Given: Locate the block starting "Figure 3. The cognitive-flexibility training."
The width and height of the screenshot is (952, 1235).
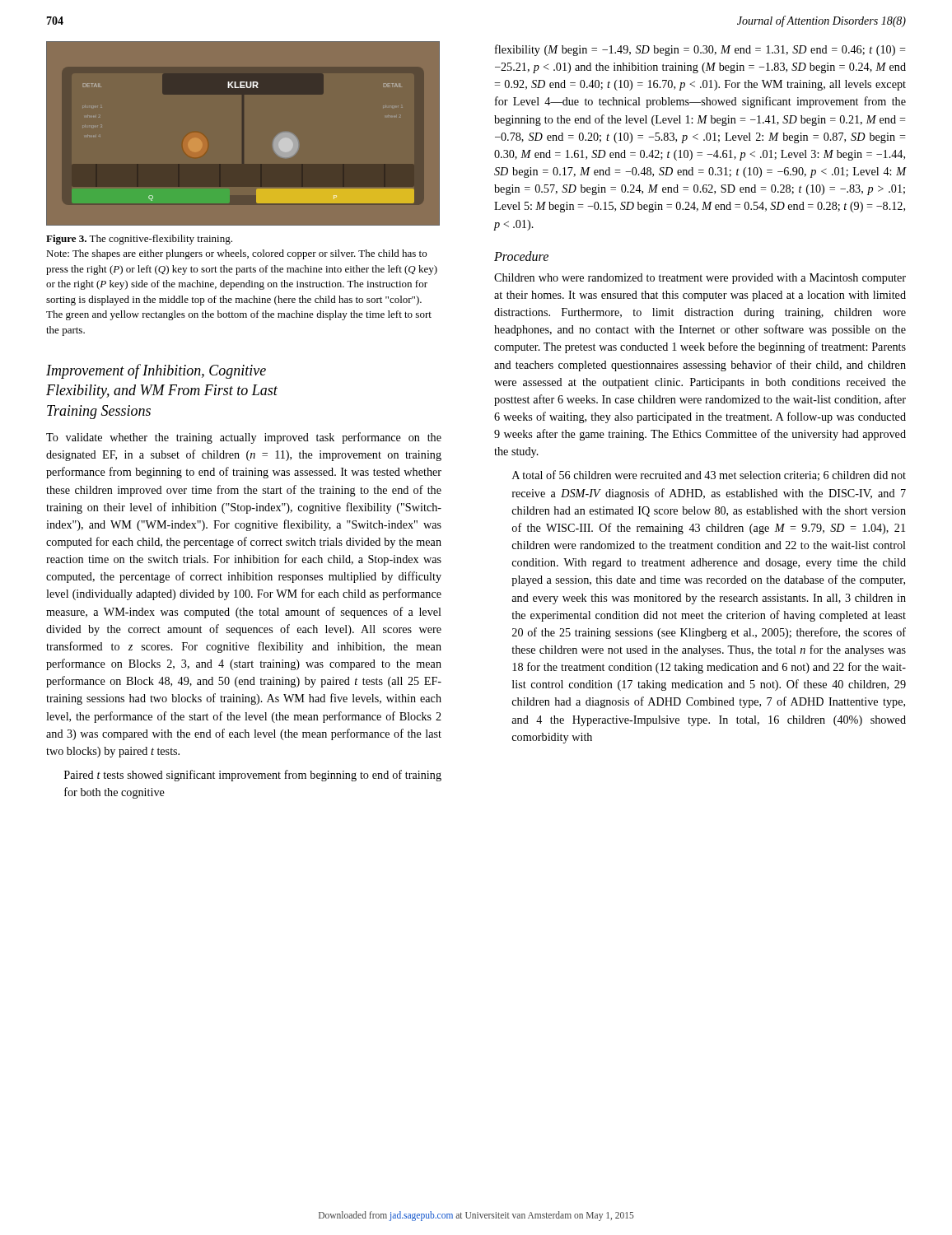Looking at the screenshot, I should (x=242, y=284).
